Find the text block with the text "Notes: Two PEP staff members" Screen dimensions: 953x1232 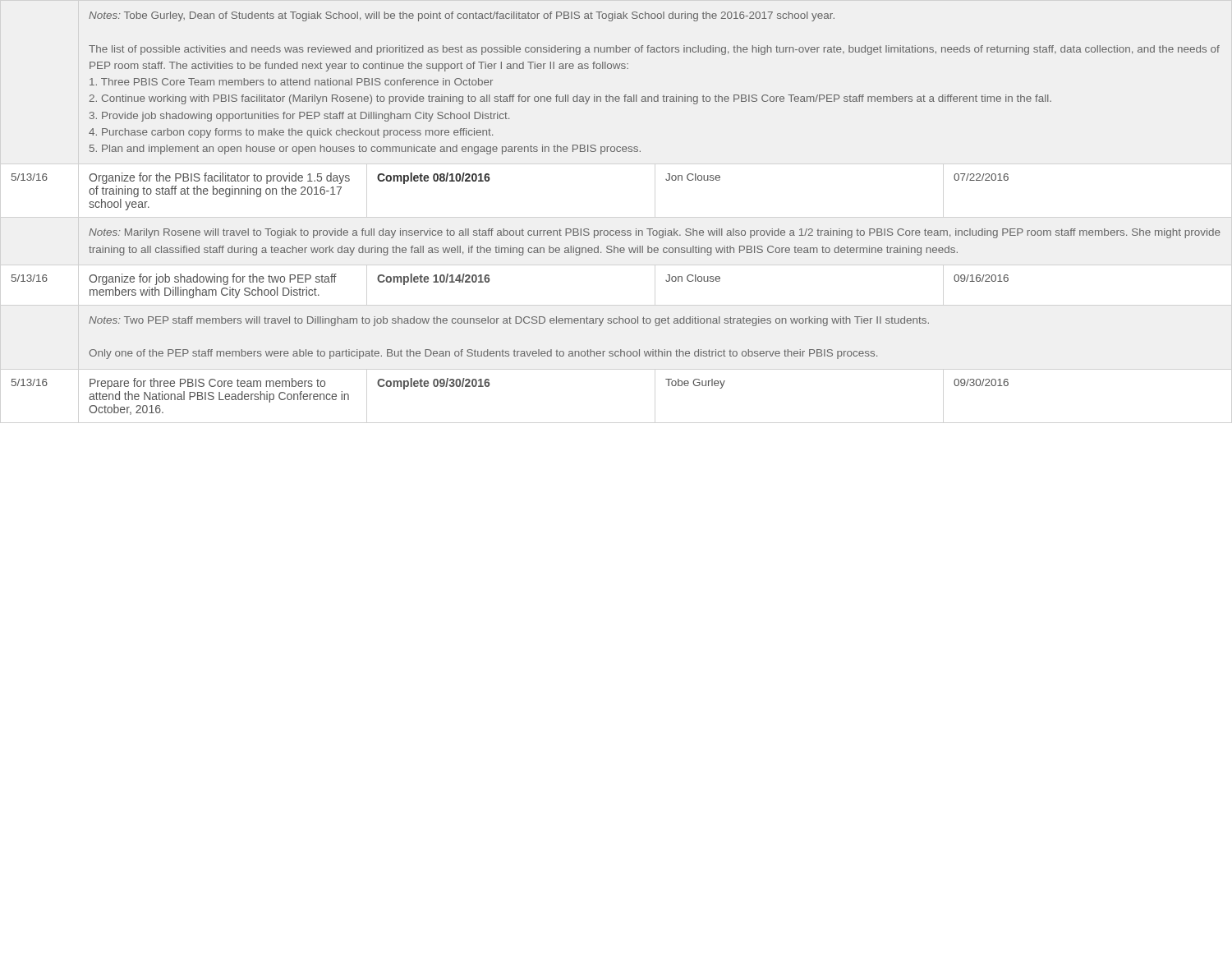click(509, 321)
